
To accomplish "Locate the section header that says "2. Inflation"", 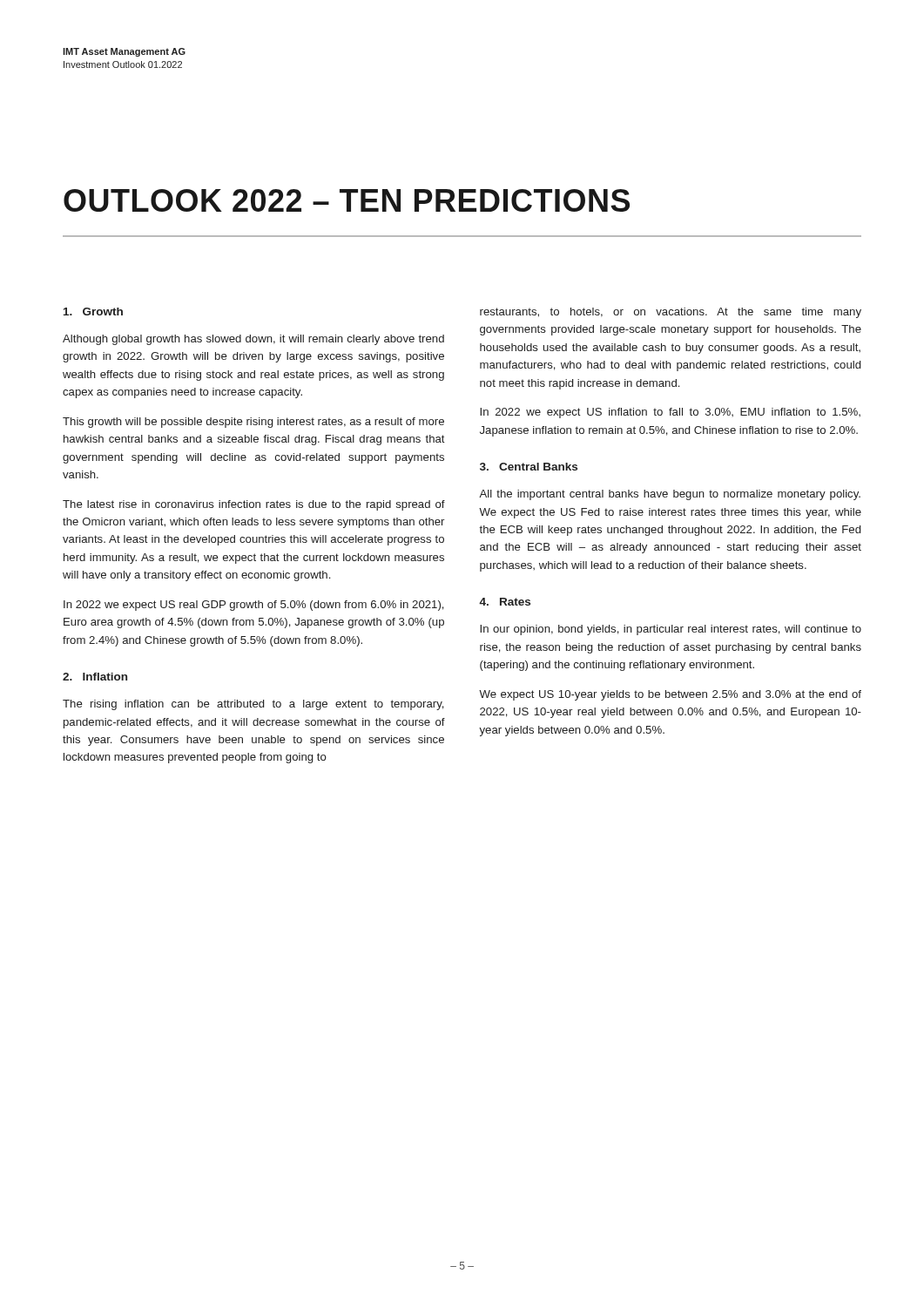I will [x=95, y=677].
